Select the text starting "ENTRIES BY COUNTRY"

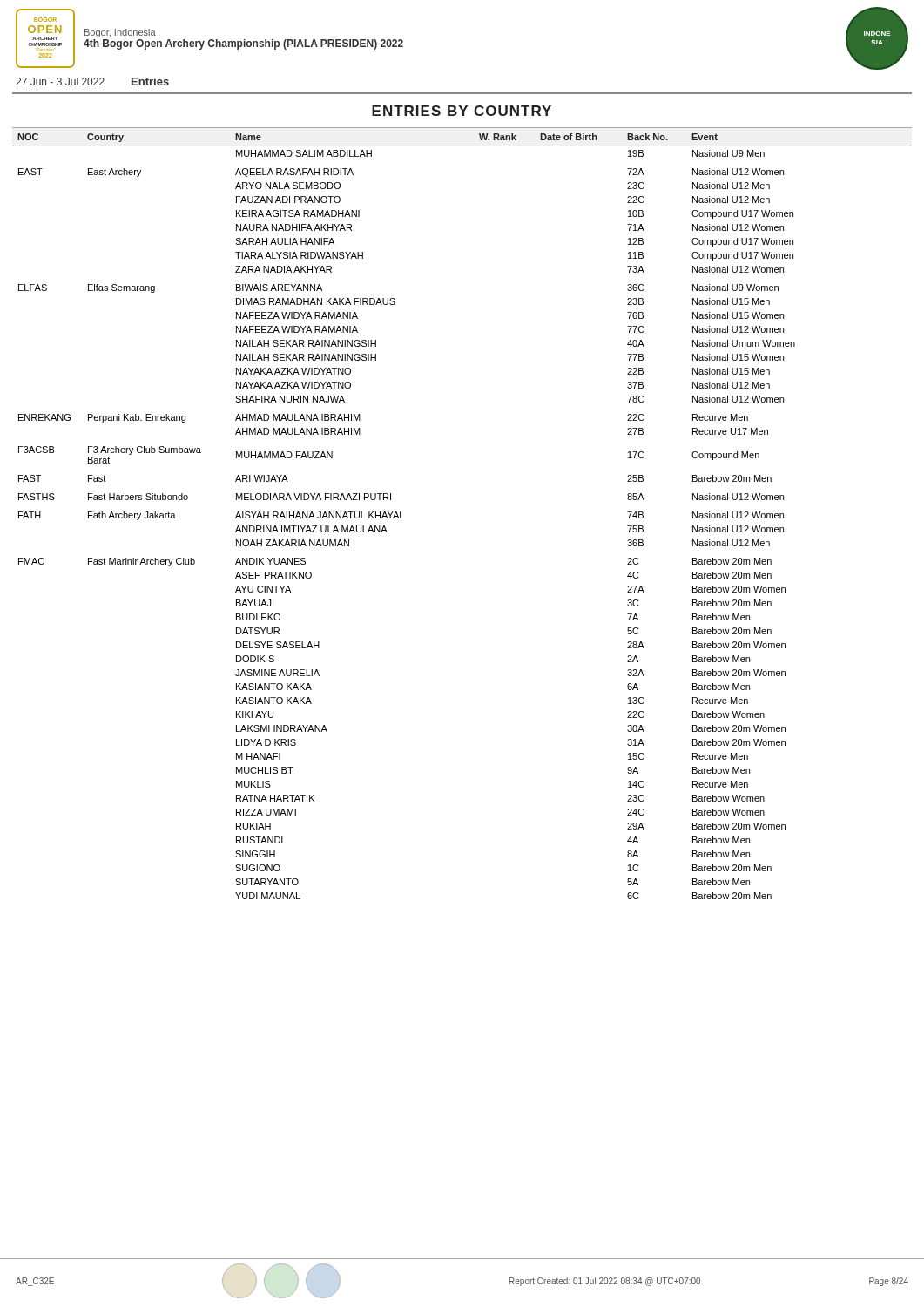click(x=462, y=111)
